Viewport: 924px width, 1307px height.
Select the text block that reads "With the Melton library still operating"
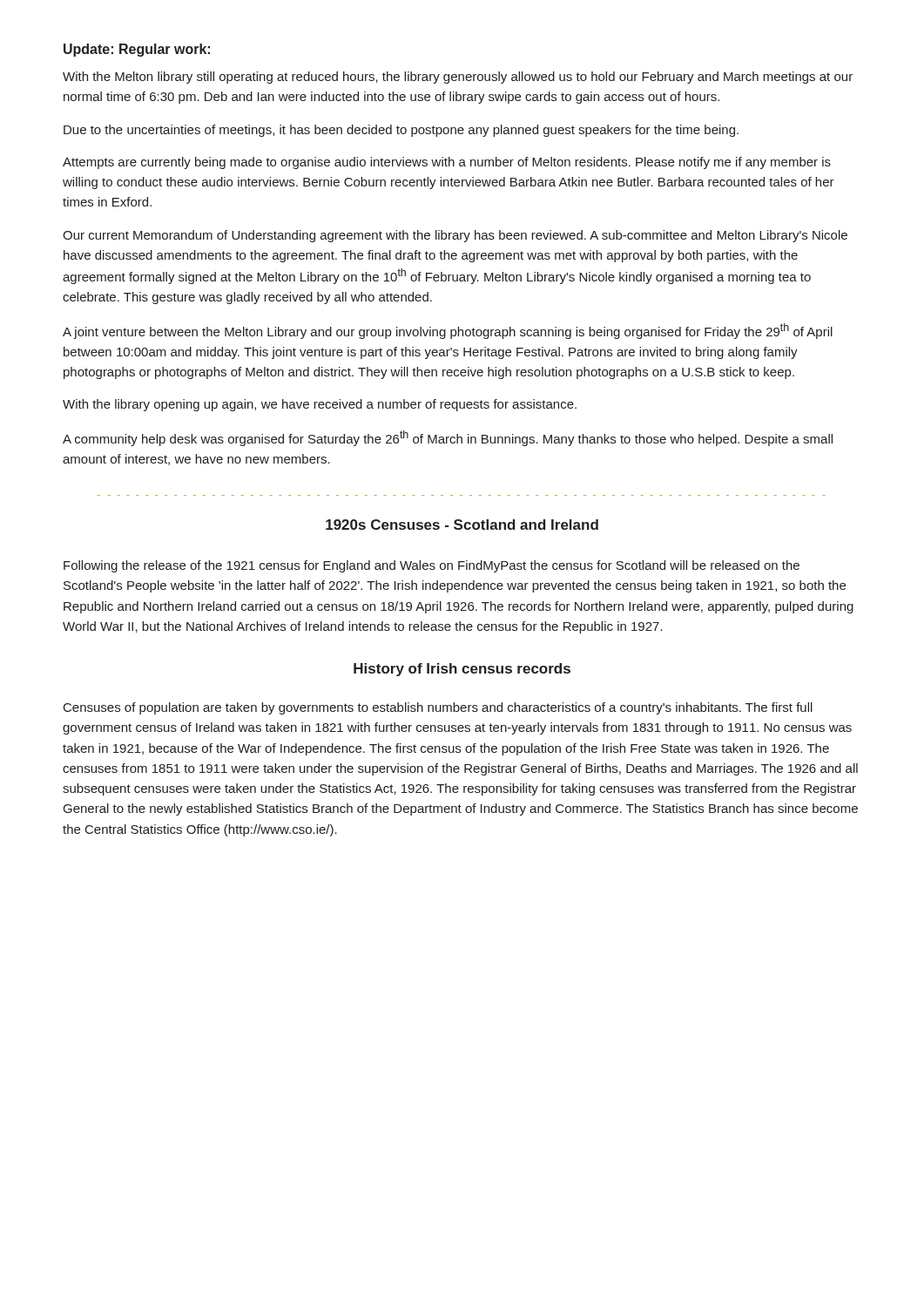coord(458,86)
